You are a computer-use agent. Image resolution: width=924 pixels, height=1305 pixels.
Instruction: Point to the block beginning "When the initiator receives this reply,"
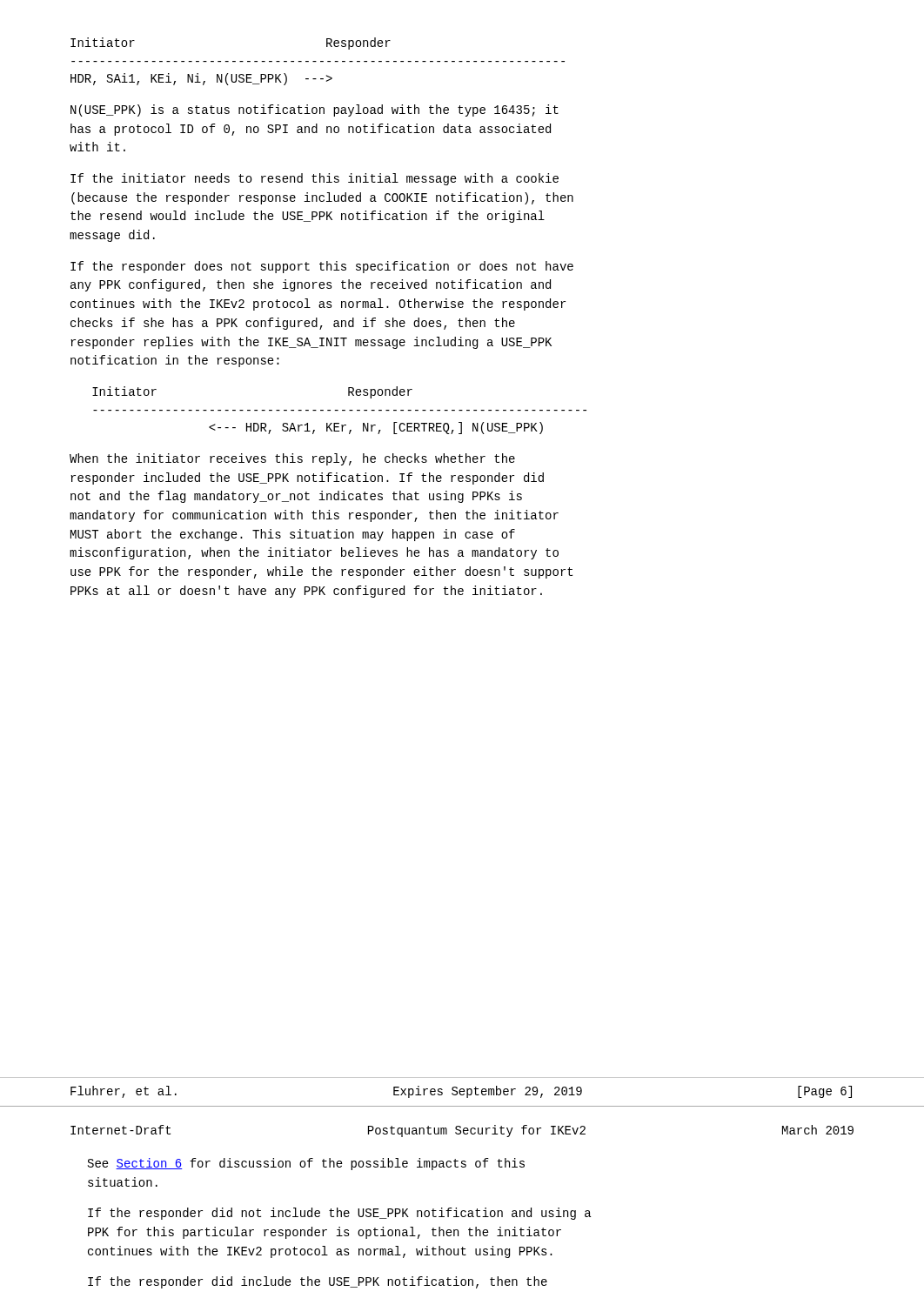[x=322, y=525]
